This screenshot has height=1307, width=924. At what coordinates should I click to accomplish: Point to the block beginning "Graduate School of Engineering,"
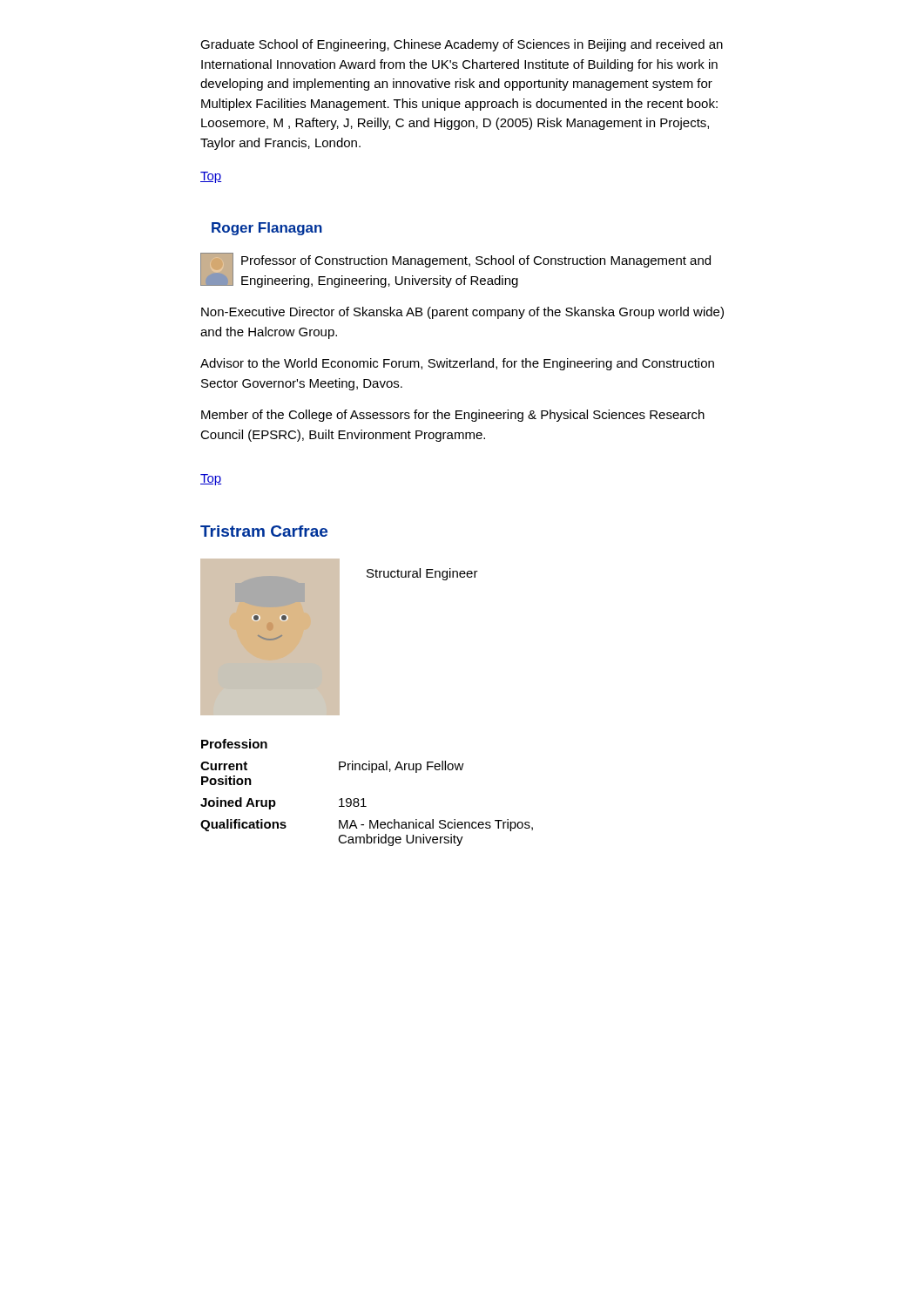[462, 93]
